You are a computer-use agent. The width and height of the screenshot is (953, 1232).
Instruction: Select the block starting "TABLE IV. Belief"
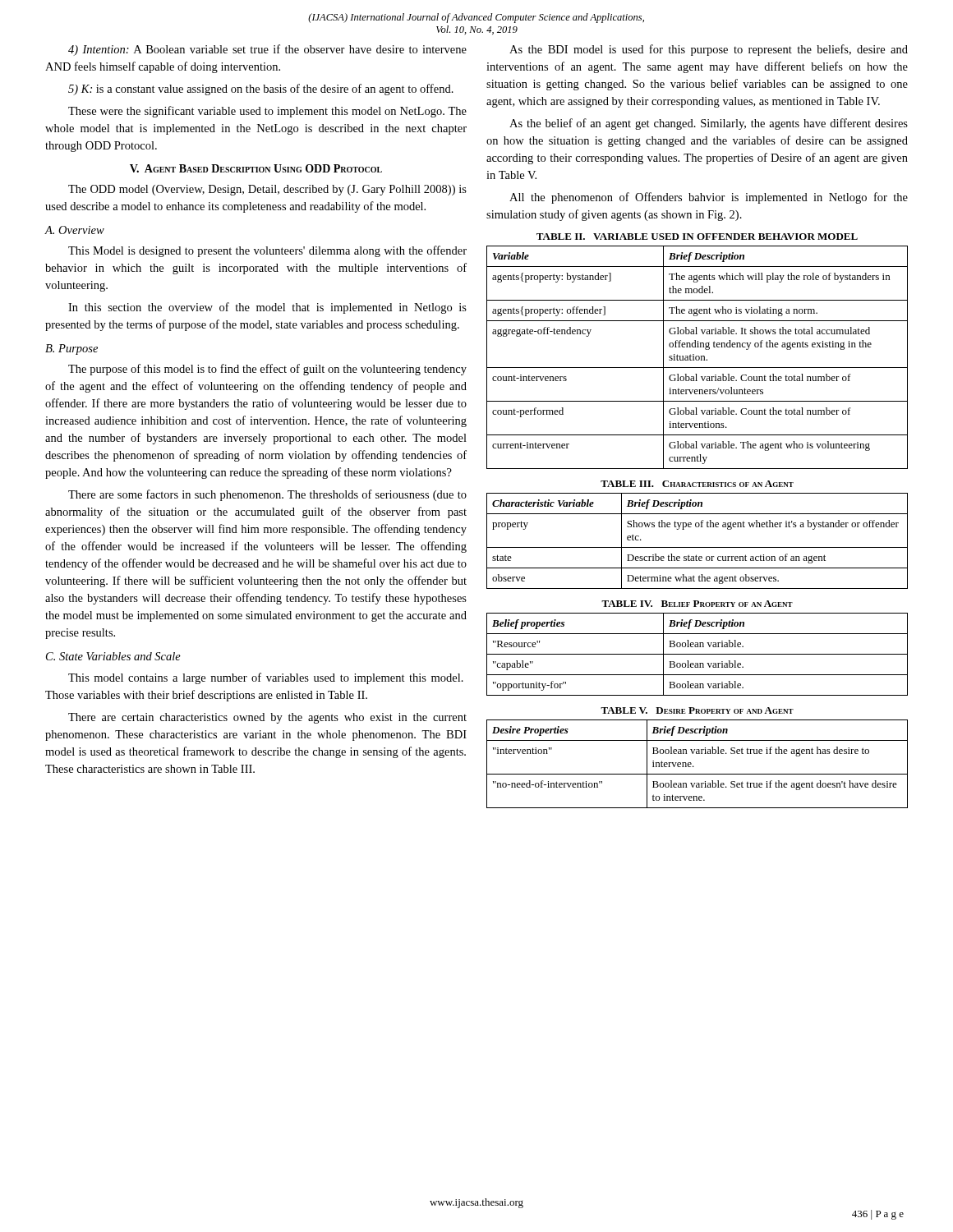click(x=697, y=603)
